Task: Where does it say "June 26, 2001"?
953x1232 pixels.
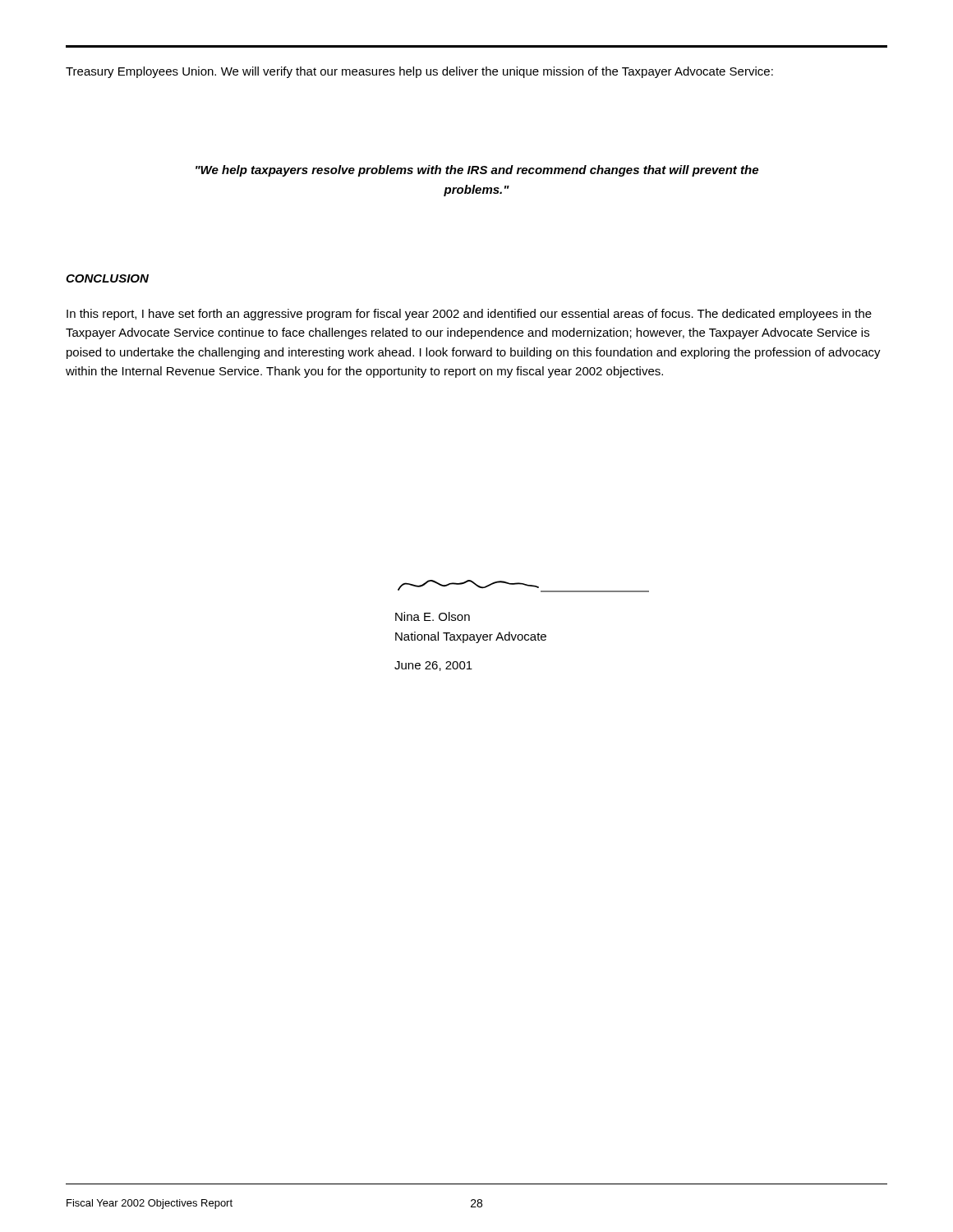Action: (433, 665)
